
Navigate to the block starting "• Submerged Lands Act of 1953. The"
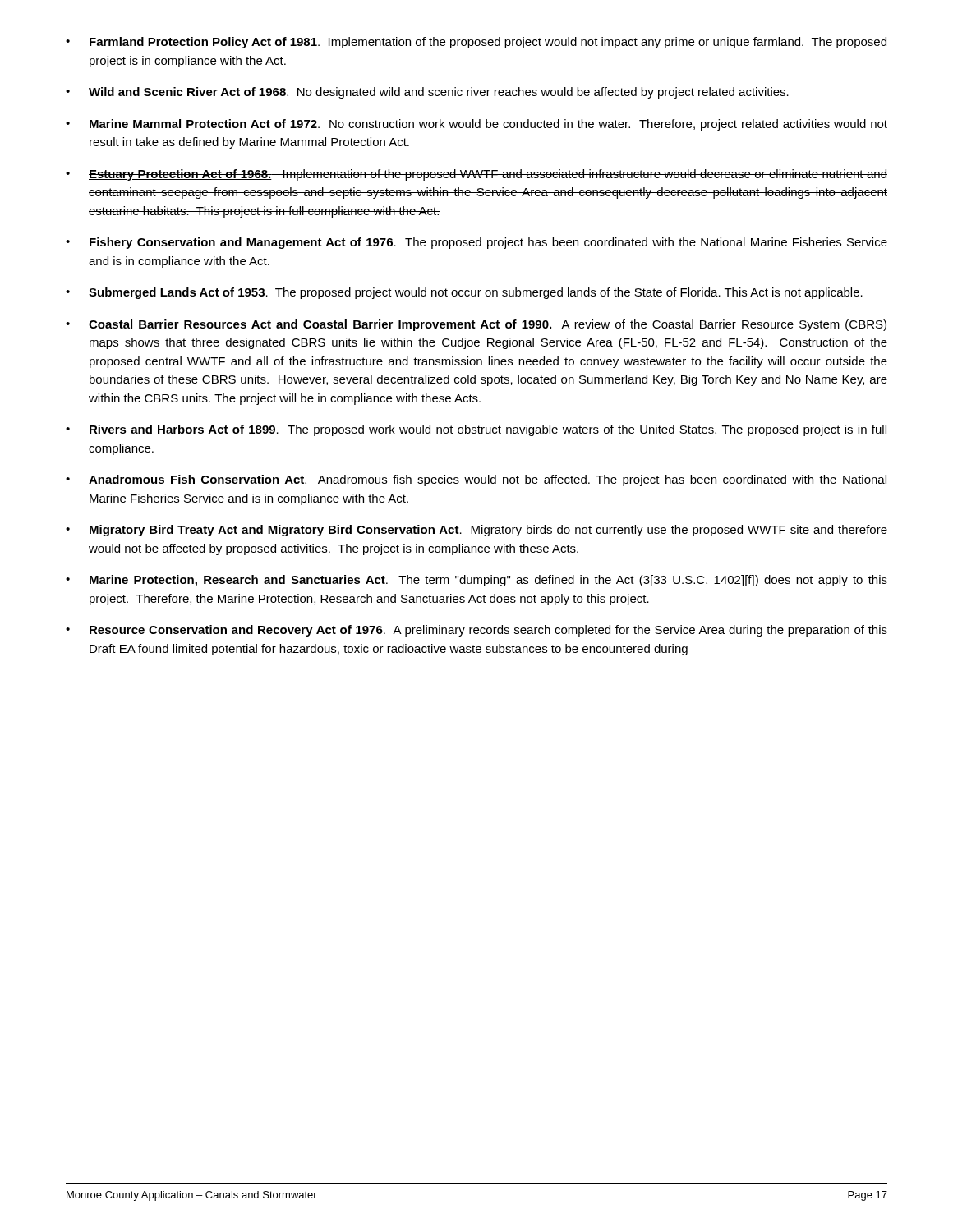click(x=476, y=293)
